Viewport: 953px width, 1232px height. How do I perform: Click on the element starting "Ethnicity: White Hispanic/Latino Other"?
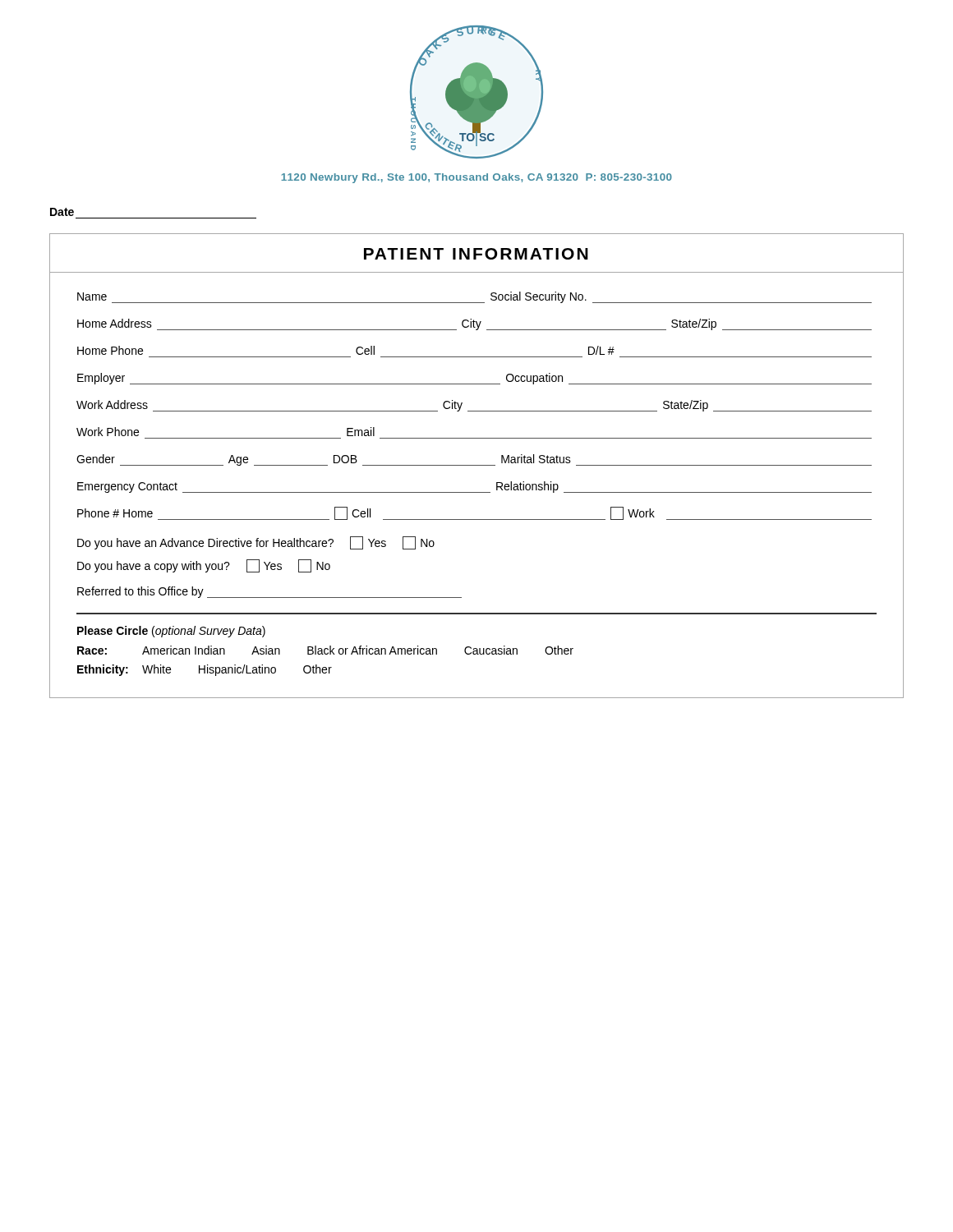coord(204,669)
